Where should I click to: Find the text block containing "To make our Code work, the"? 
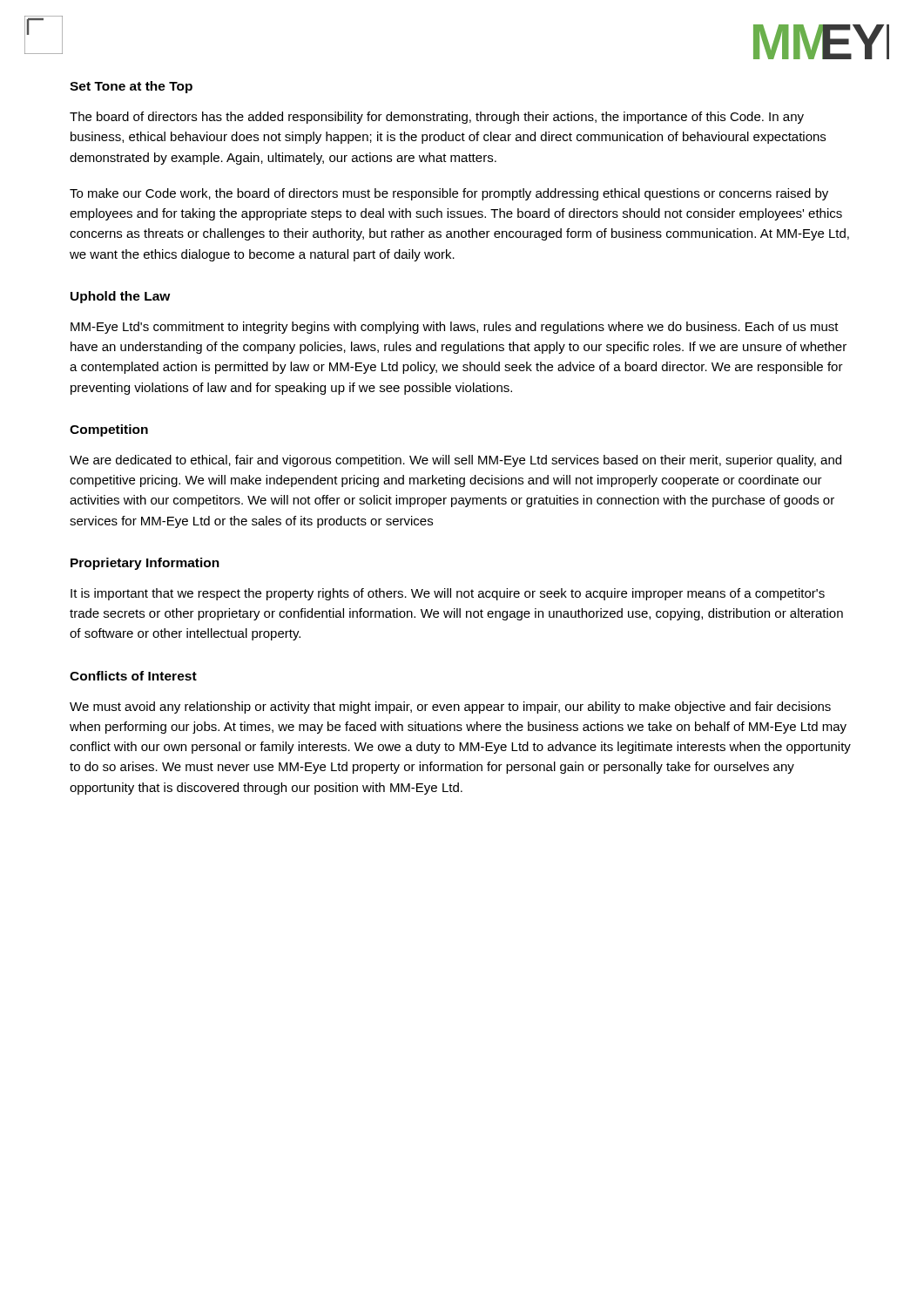tap(460, 223)
